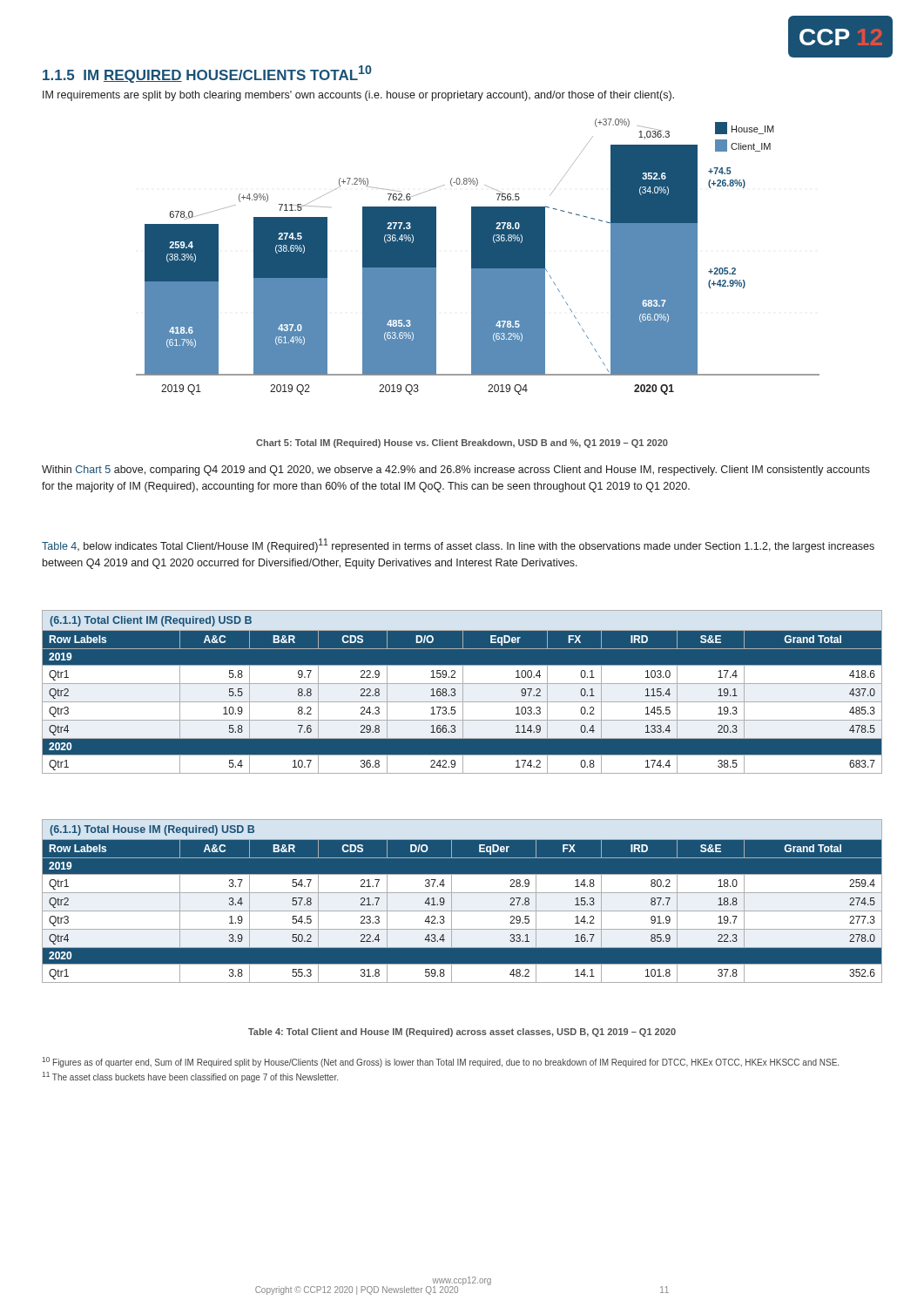
Task: Point to the passage starting "Table 4, below indicates Total Client/House IM (Required)11"
Action: [x=458, y=553]
